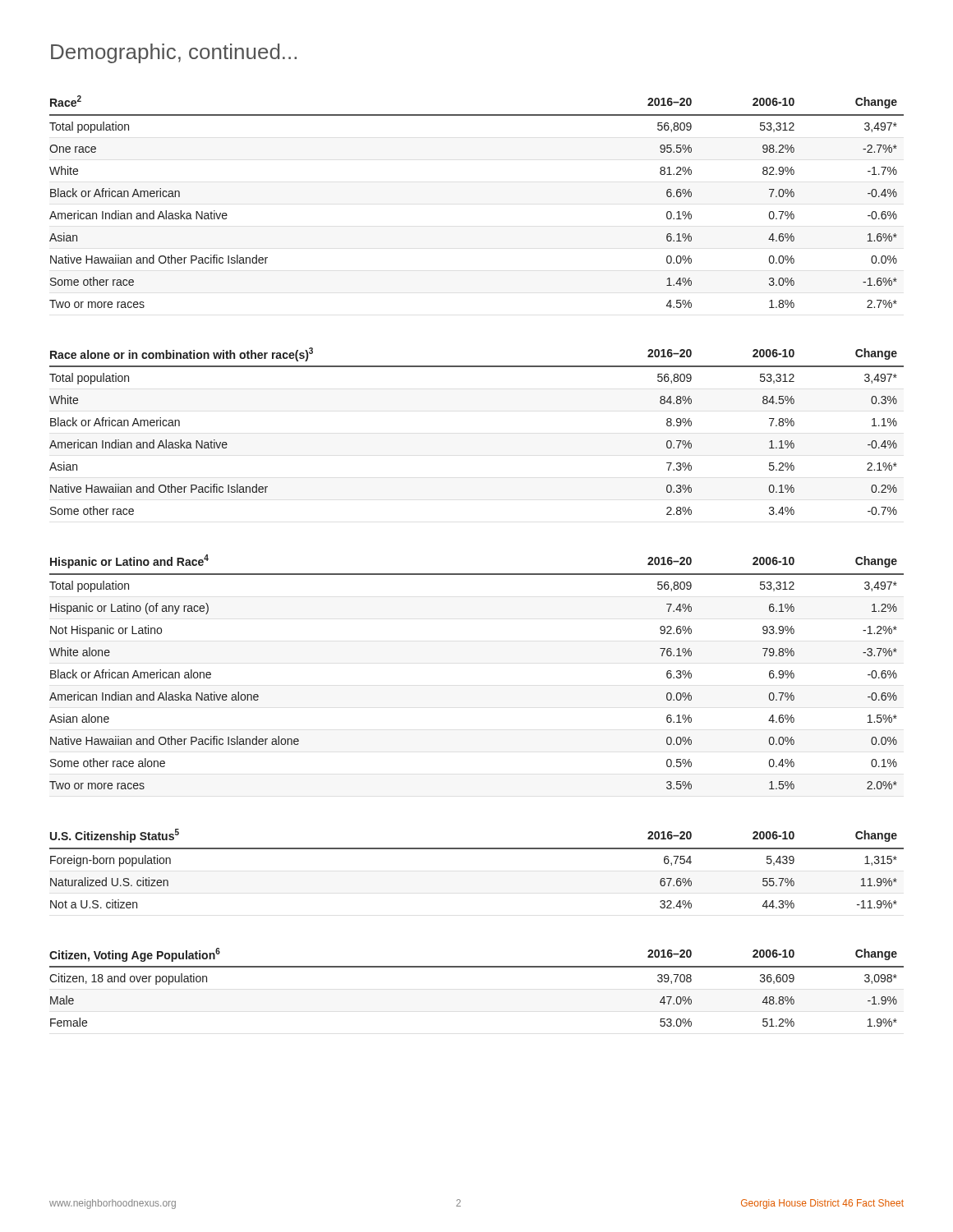The image size is (953, 1232).
Task: Select the table that reads "Naturalized U.S. citizen"
Action: click(476, 869)
